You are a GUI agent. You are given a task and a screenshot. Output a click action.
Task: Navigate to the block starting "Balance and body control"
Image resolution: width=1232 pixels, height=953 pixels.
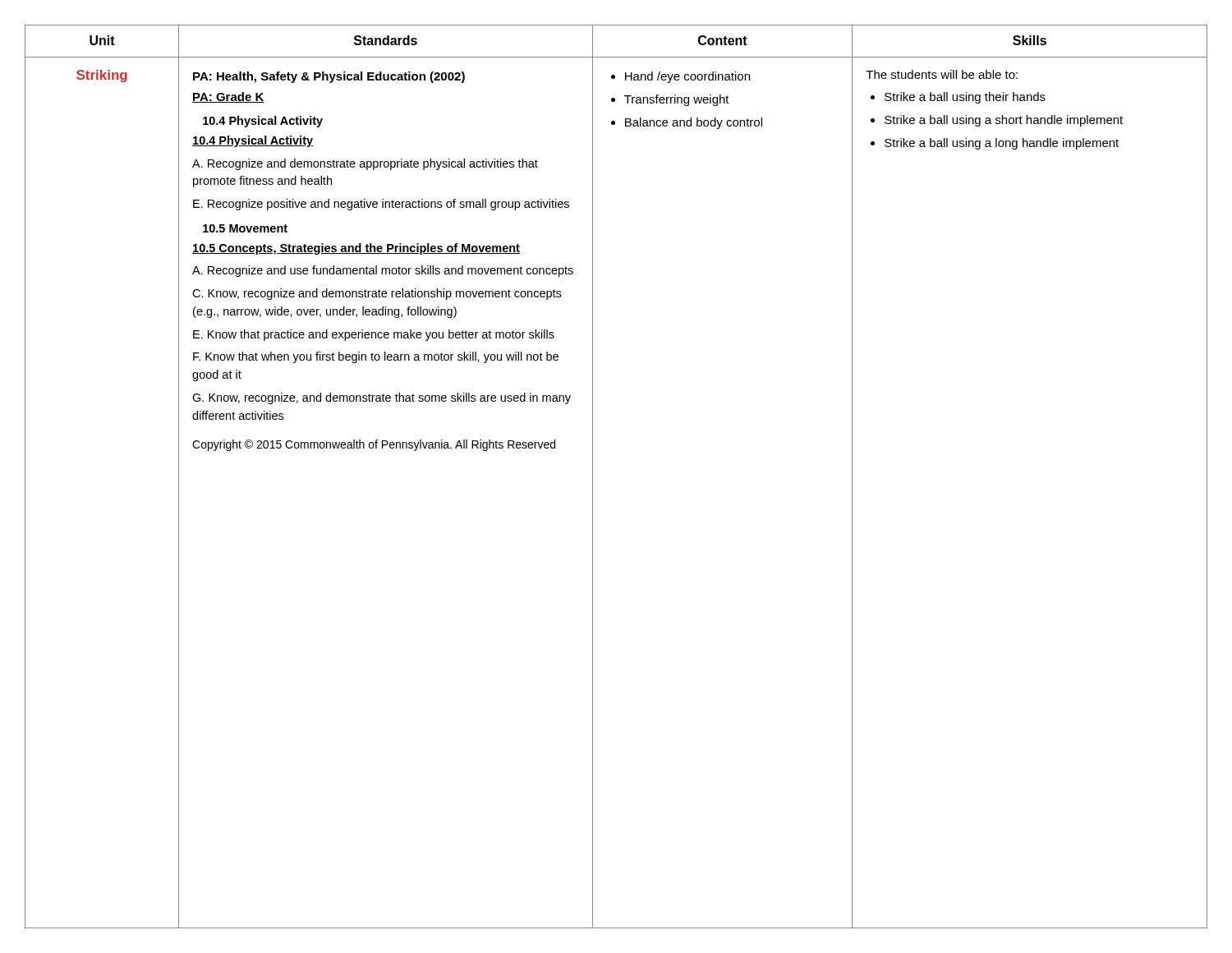[x=693, y=122]
